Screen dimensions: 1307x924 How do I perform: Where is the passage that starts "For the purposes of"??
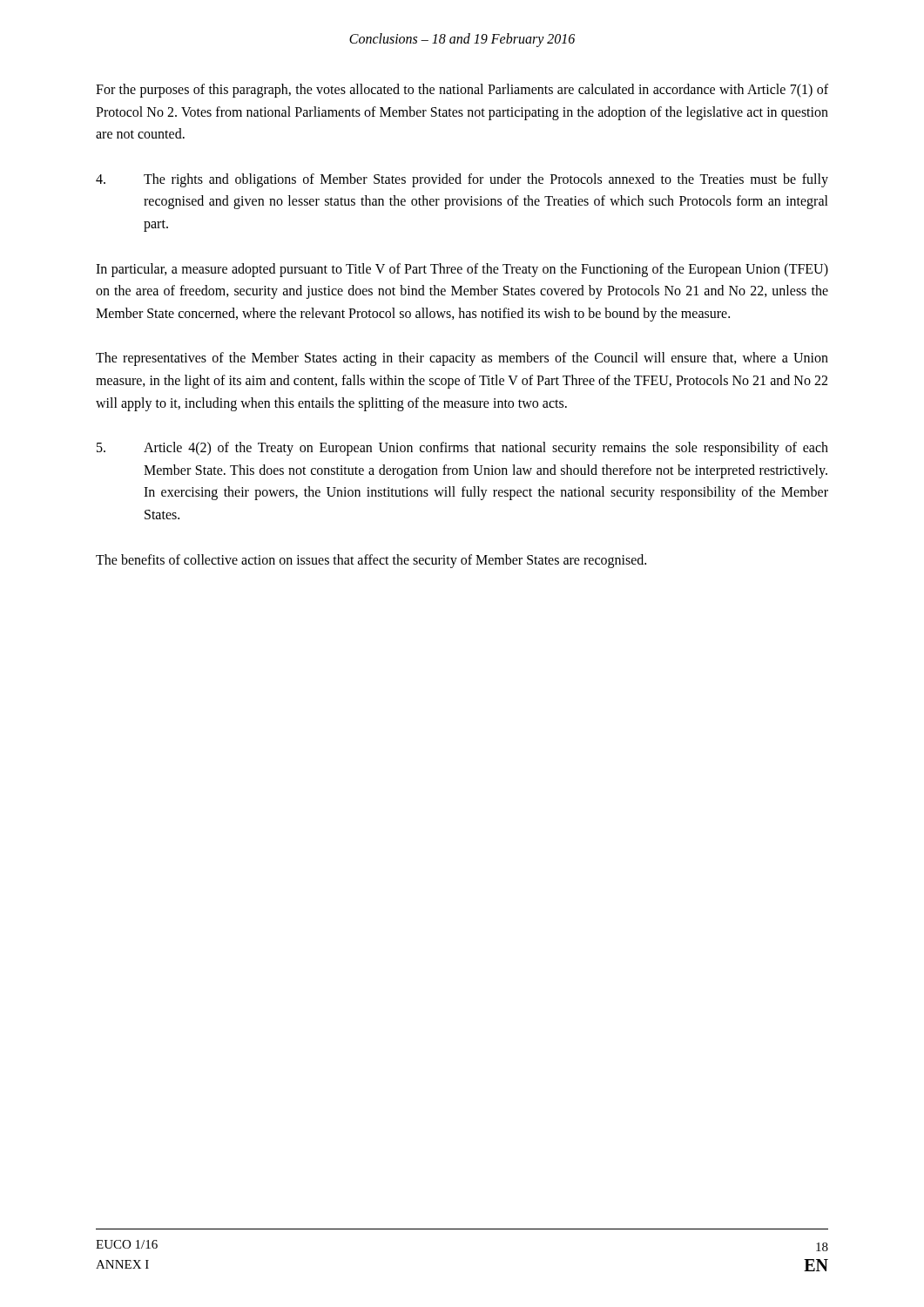(x=462, y=112)
